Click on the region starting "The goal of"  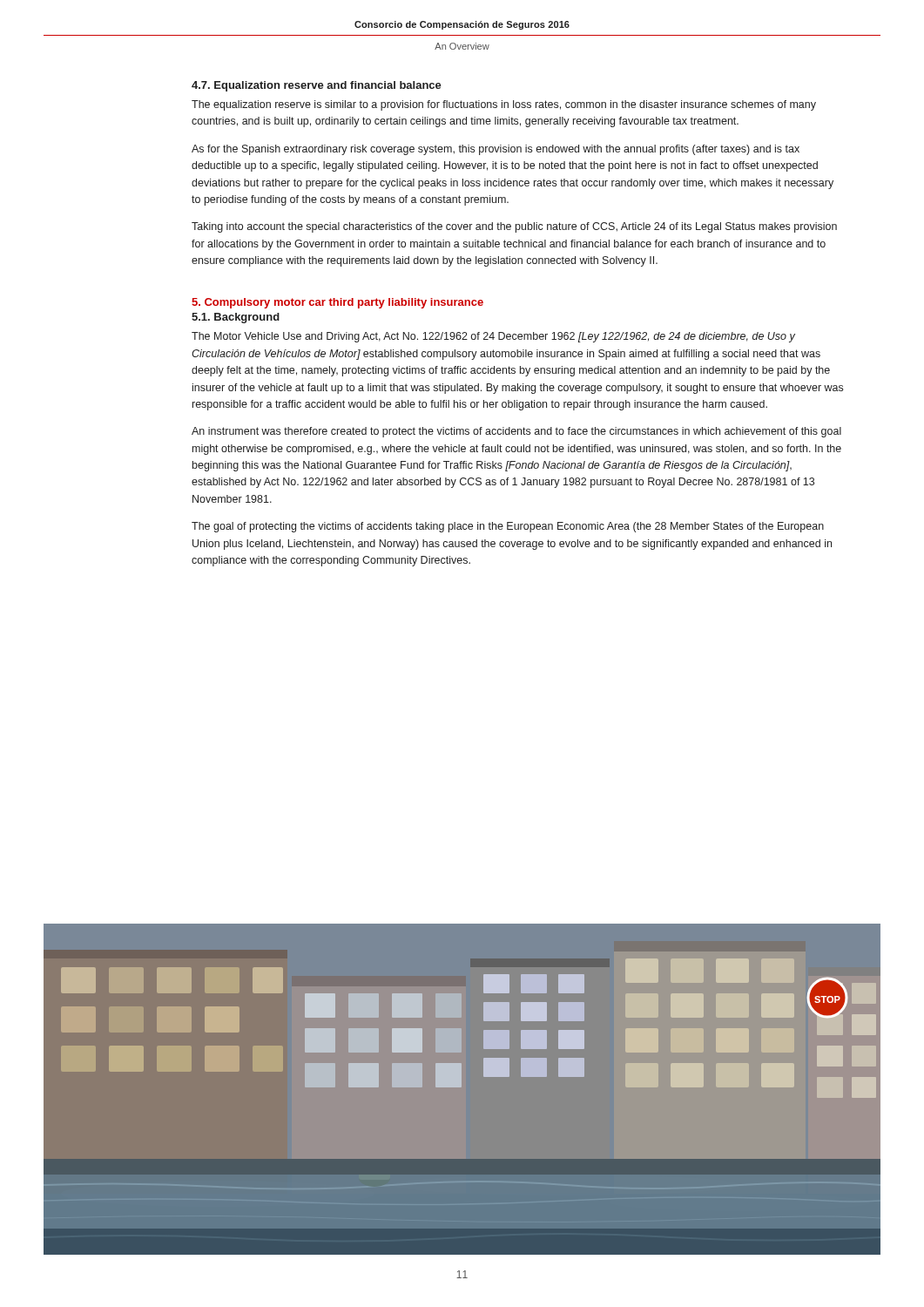[512, 543]
